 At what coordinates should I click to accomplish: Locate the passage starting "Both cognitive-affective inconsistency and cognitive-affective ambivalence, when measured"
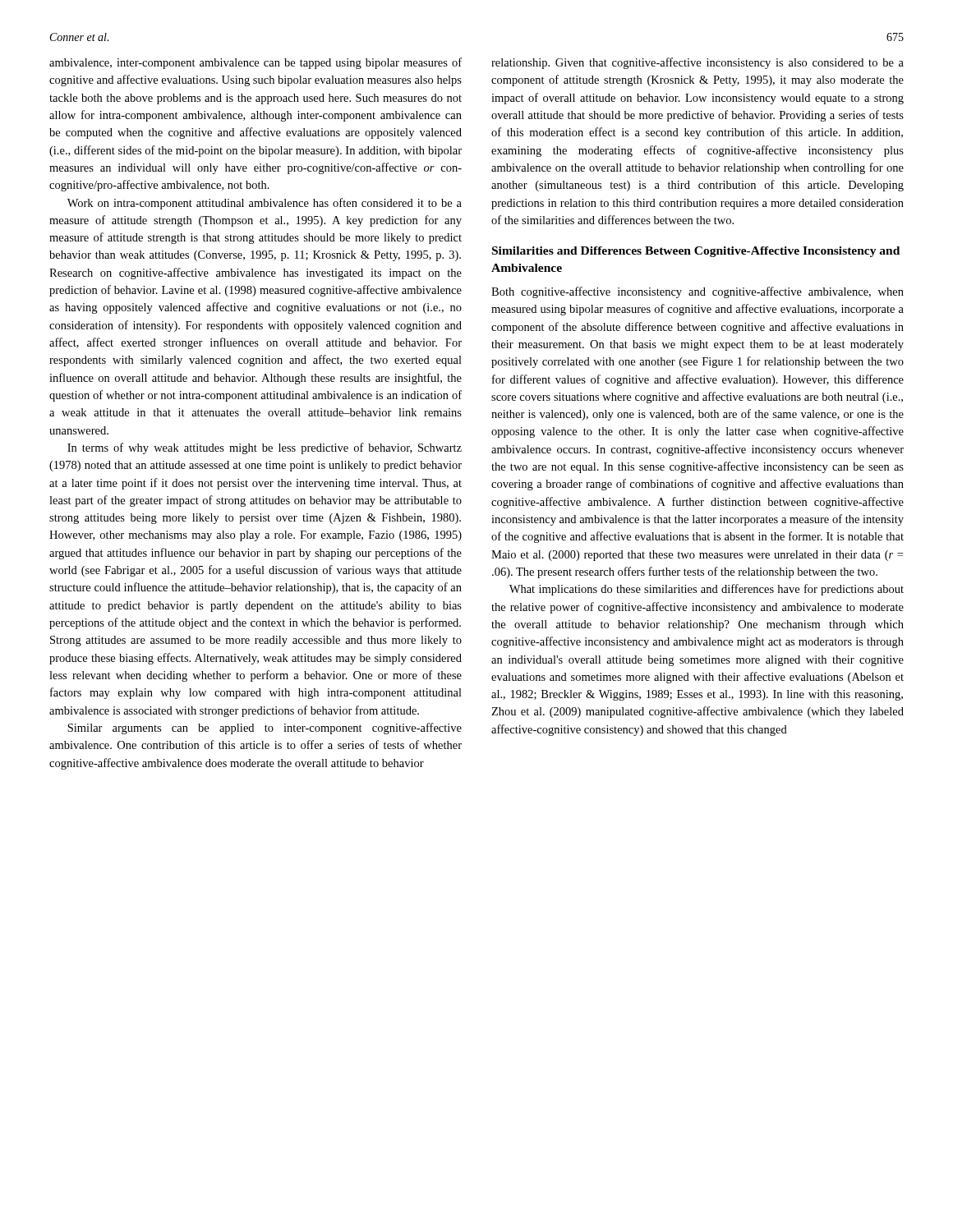tap(698, 432)
